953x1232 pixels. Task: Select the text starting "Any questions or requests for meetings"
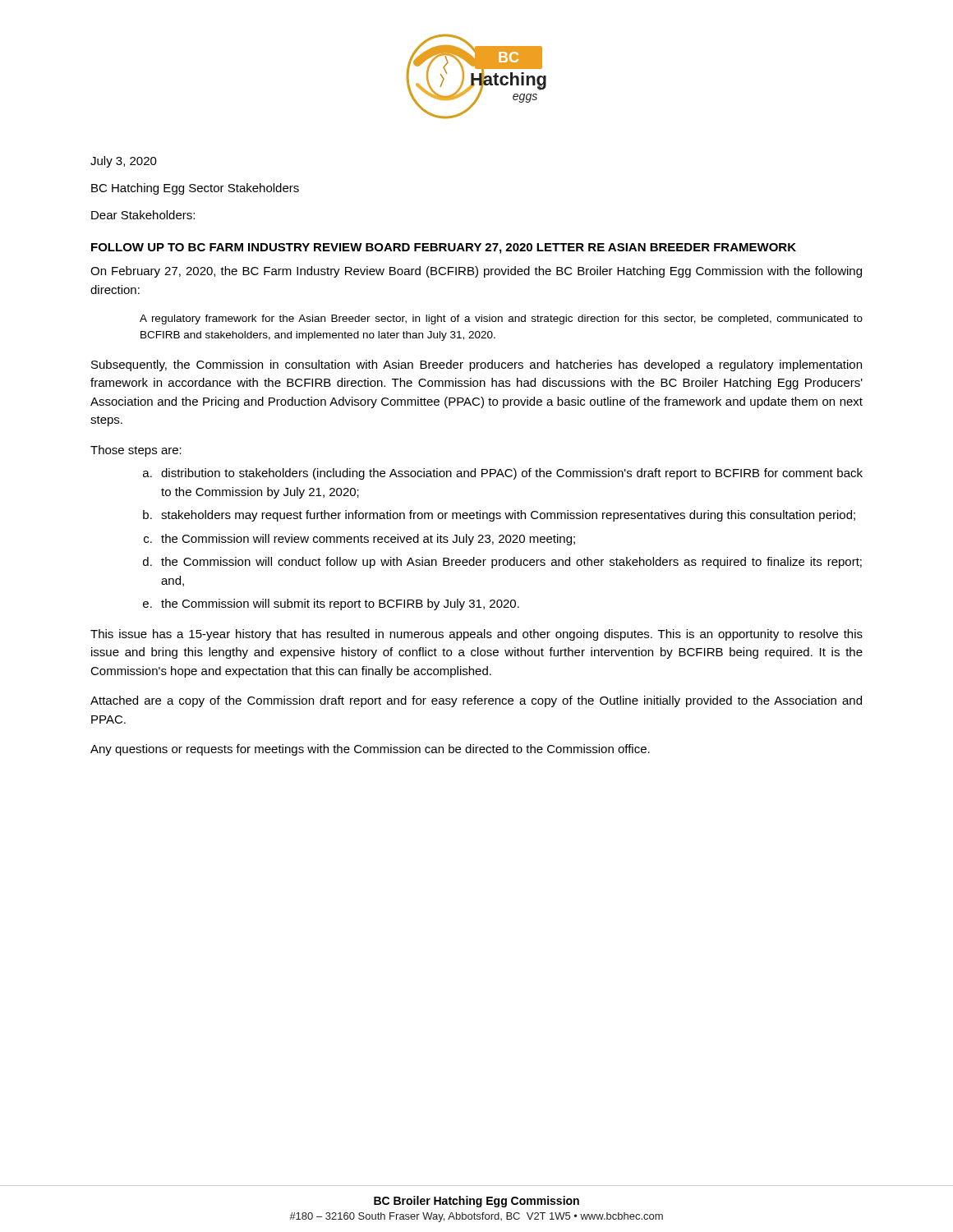pyautogui.click(x=370, y=749)
